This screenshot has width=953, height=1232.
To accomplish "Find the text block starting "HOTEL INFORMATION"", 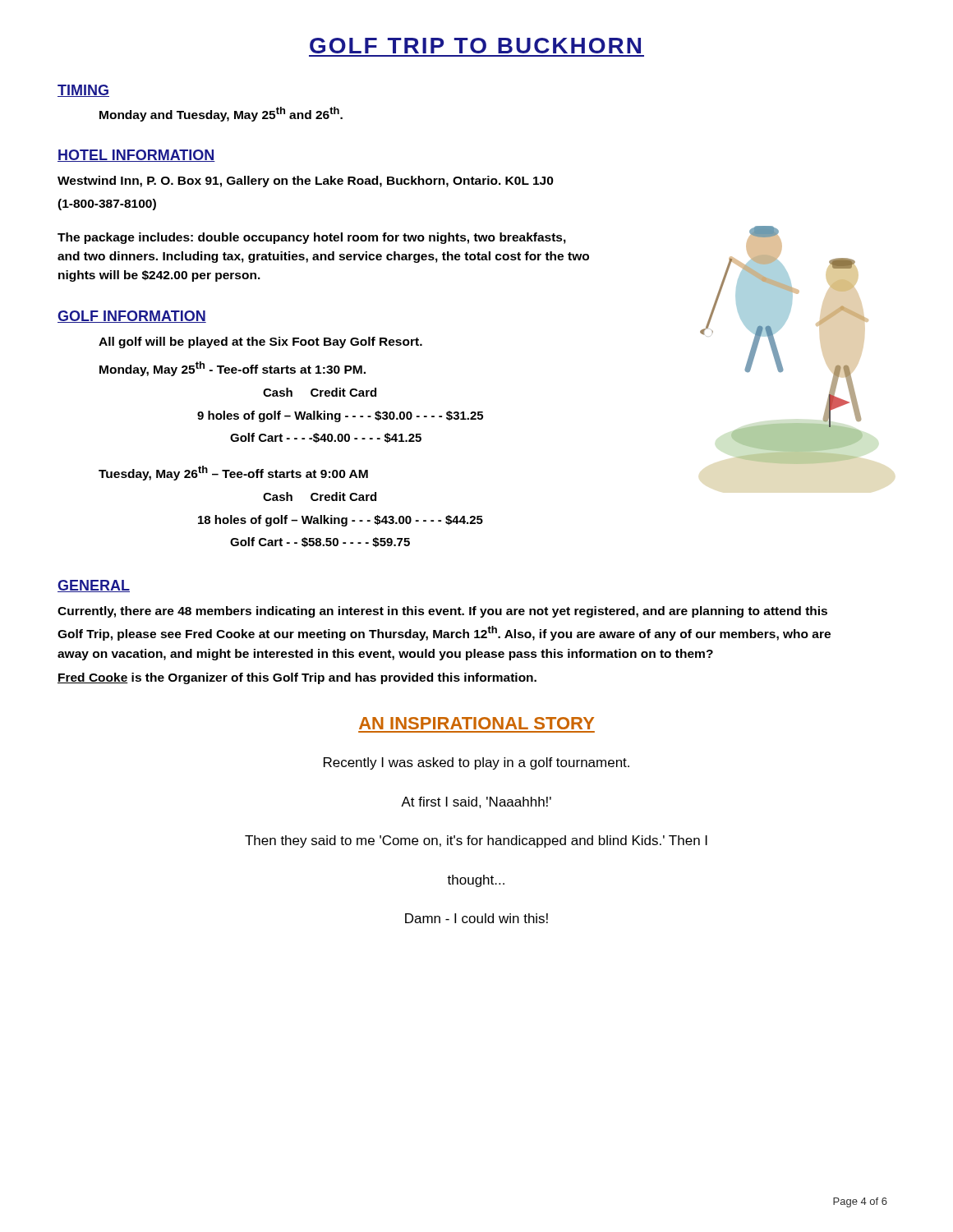I will (136, 156).
